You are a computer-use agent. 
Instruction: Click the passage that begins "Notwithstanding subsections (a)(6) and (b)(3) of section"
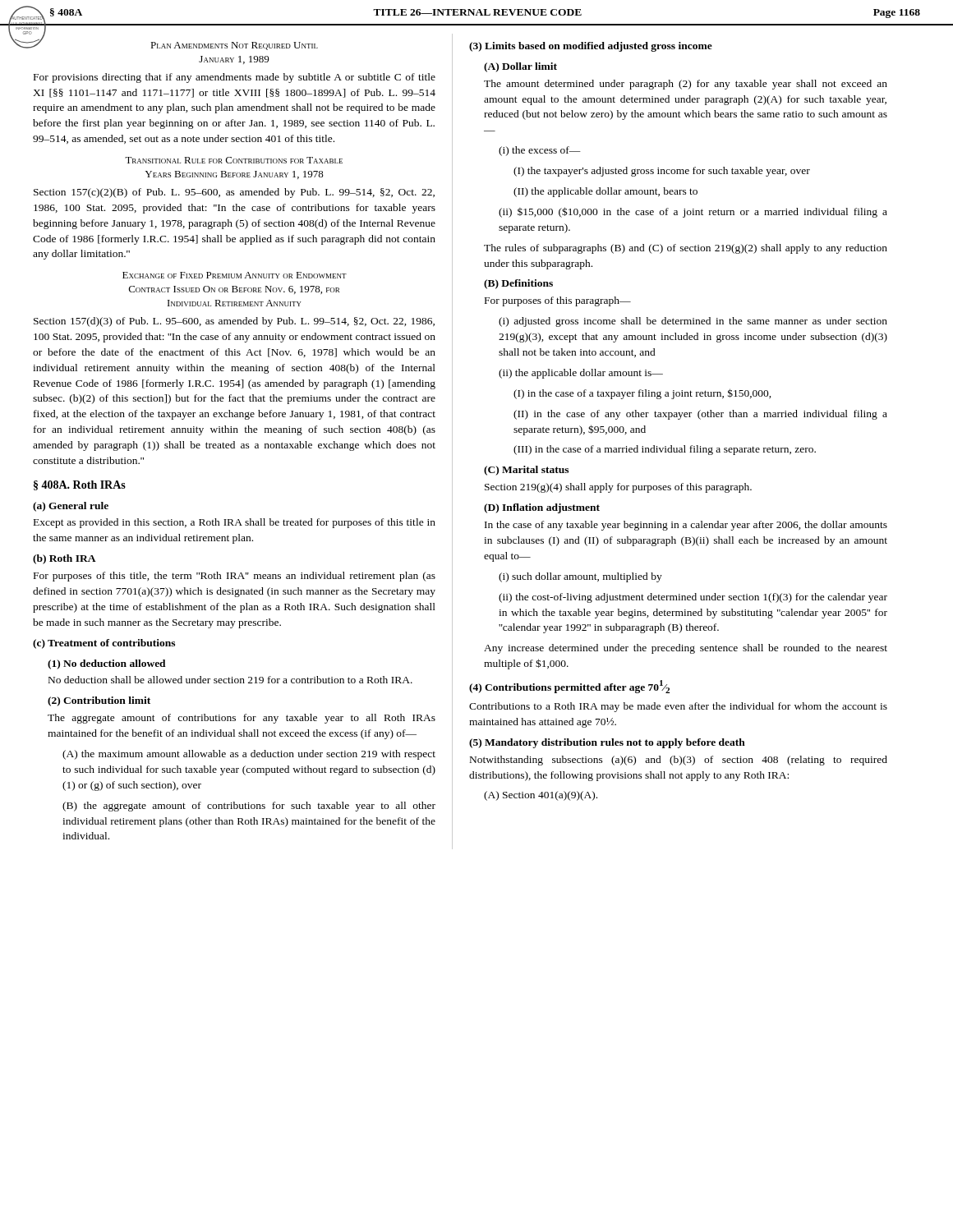(678, 778)
